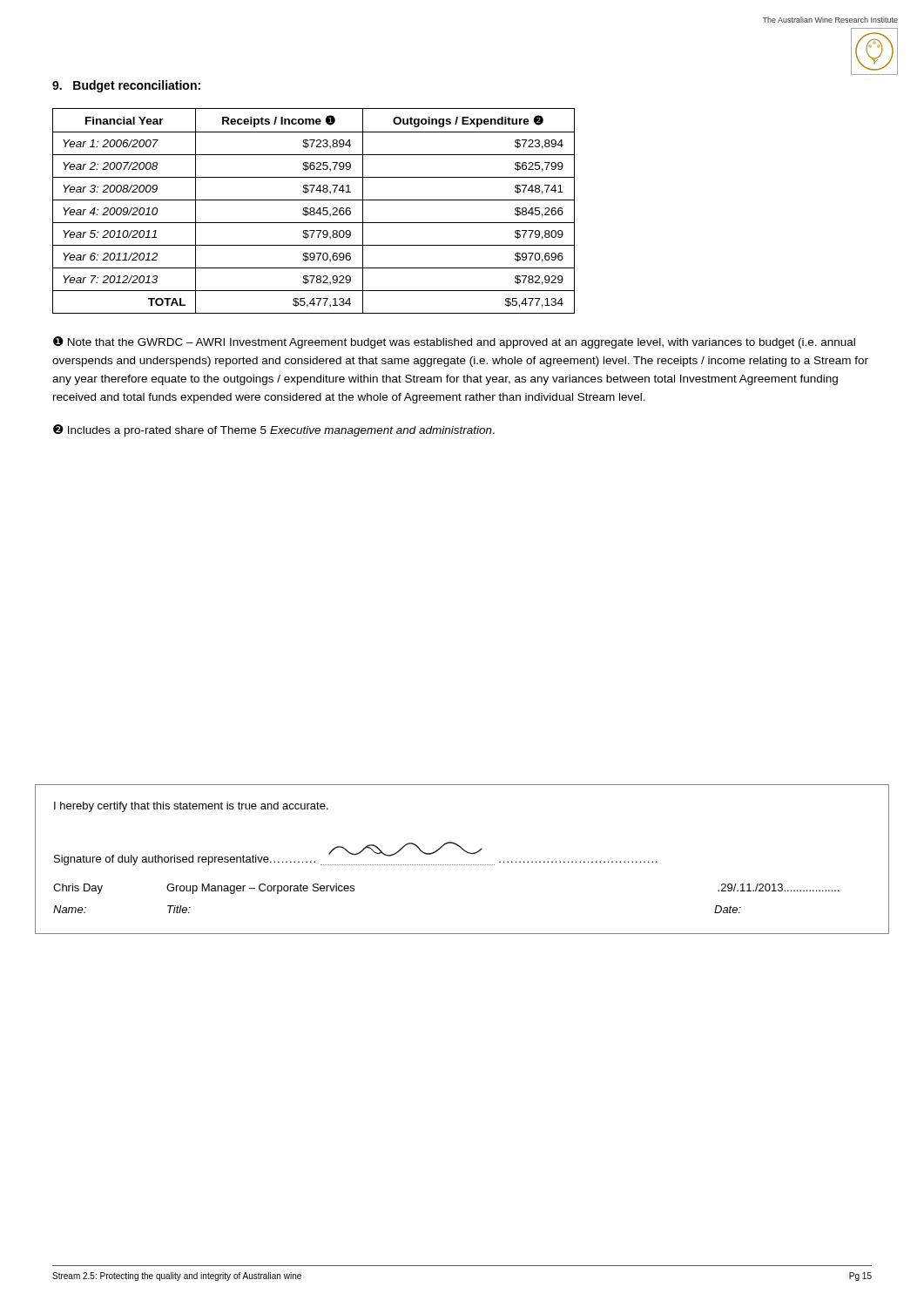The width and height of the screenshot is (924, 1307).
Task: Locate the passage starting "I hereby certify that this"
Action: point(462,857)
